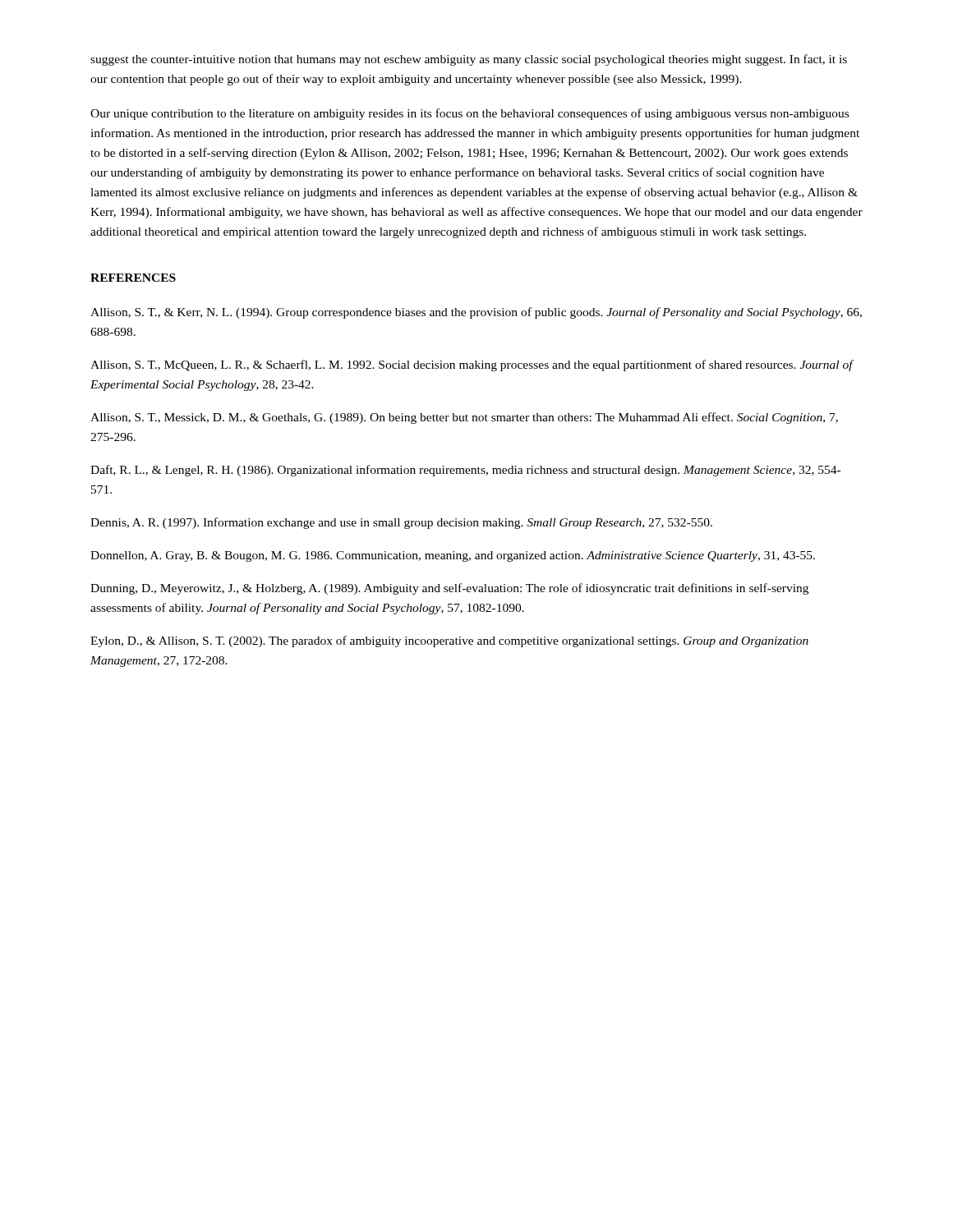Select the section header
Viewport: 953px width, 1232px height.
coord(133,277)
